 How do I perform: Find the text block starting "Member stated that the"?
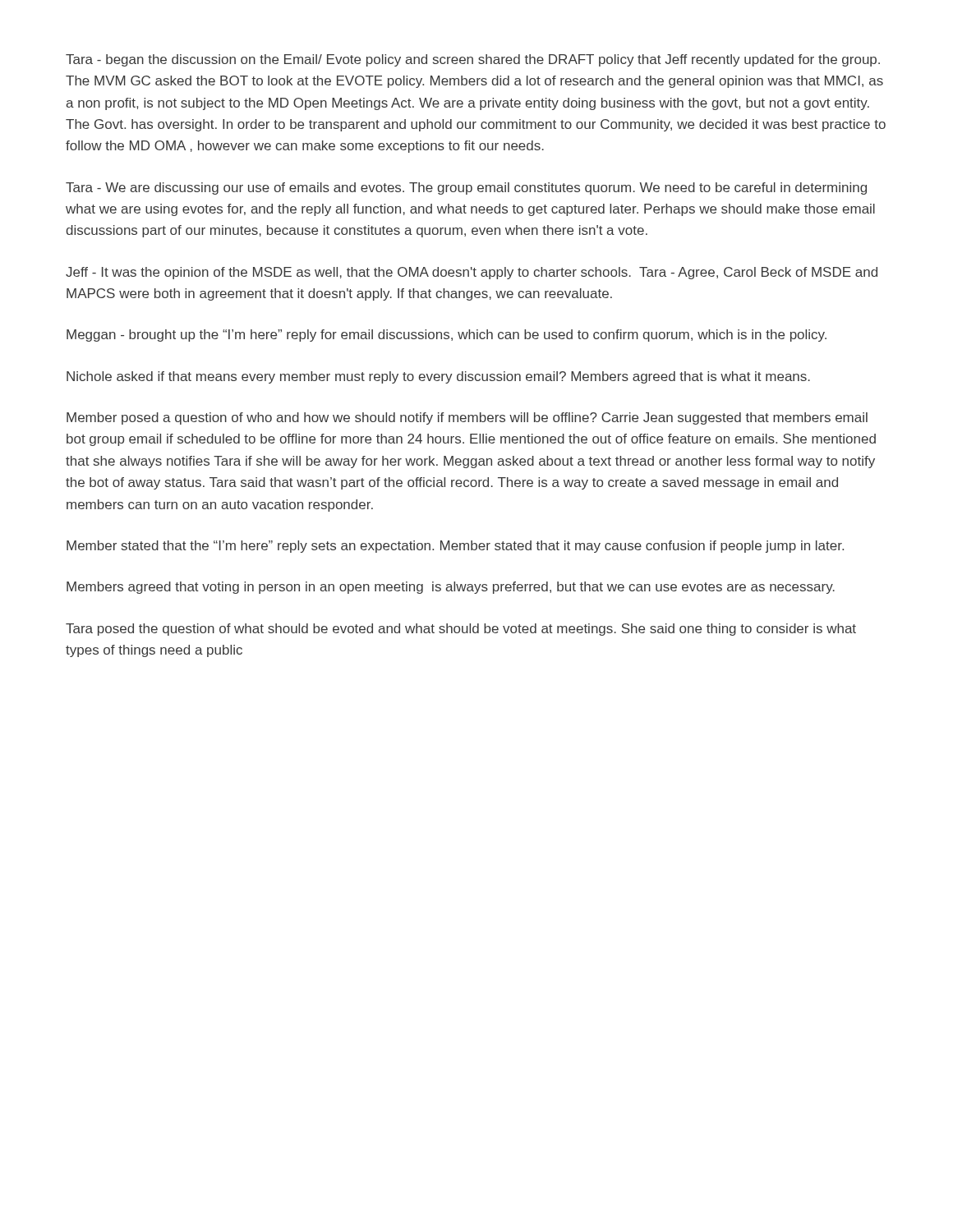click(455, 546)
